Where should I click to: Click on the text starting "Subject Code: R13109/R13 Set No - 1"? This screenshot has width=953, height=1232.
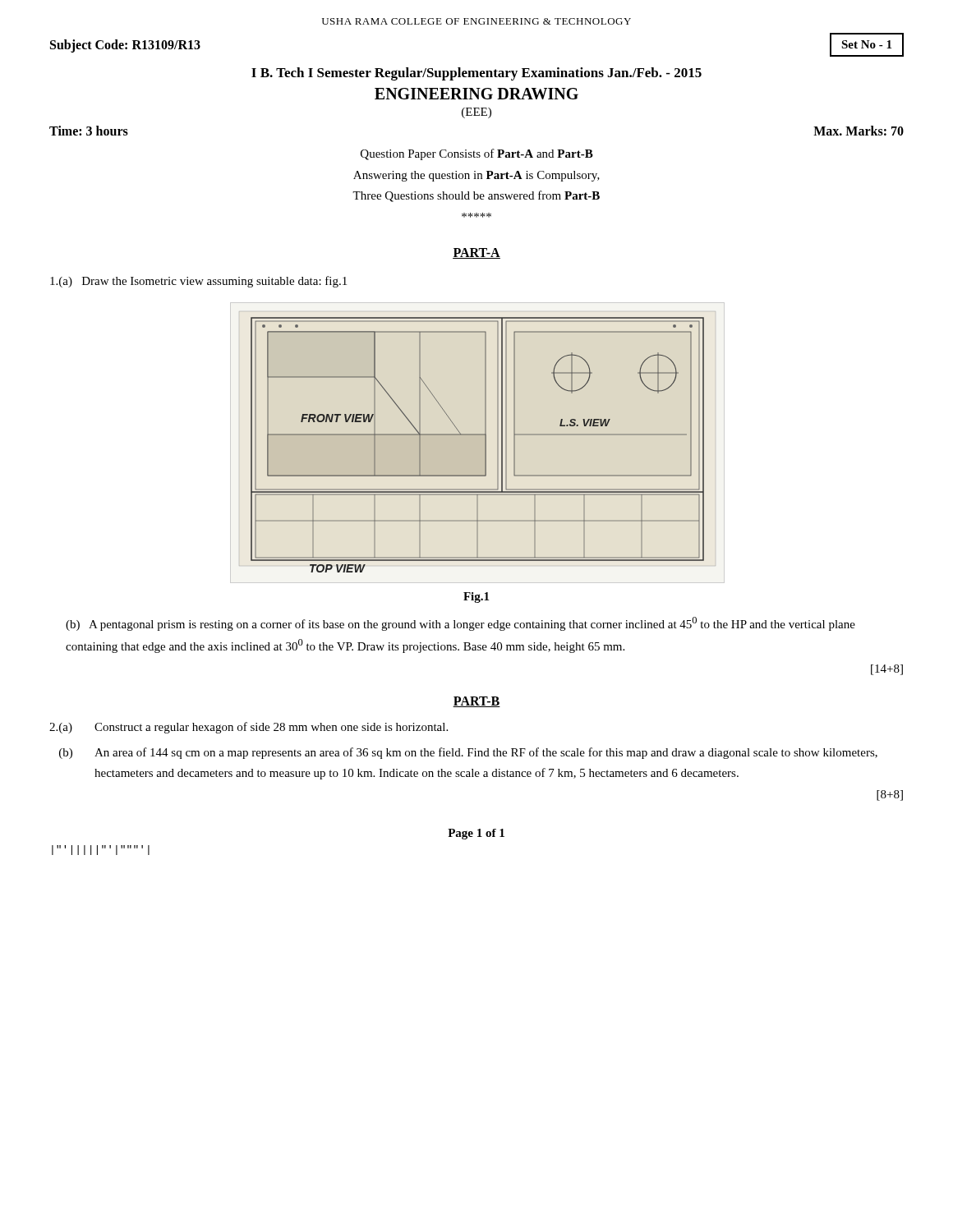pyautogui.click(x=476, y=76)
